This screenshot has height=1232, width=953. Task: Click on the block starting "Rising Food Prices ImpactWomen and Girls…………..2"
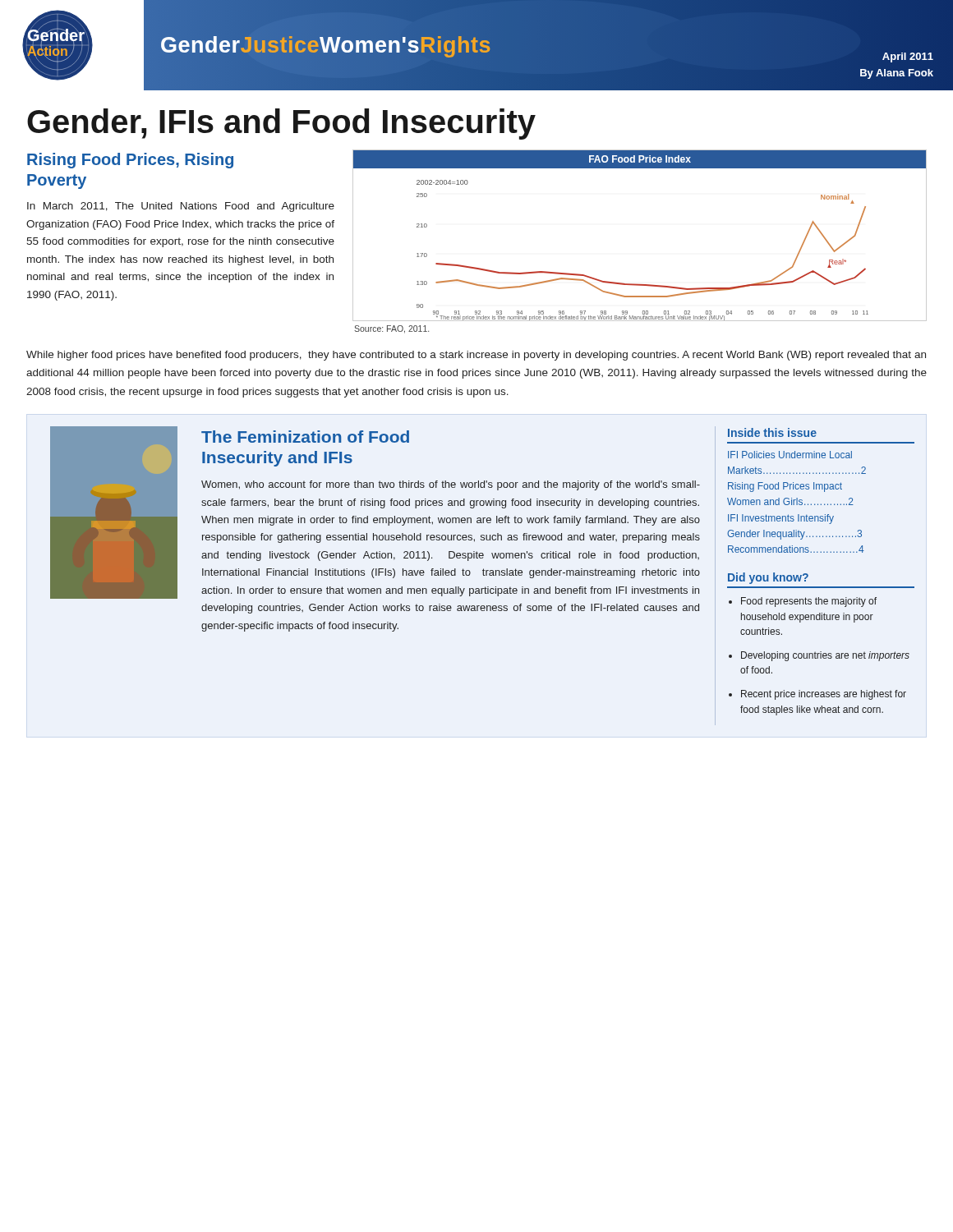790,494
